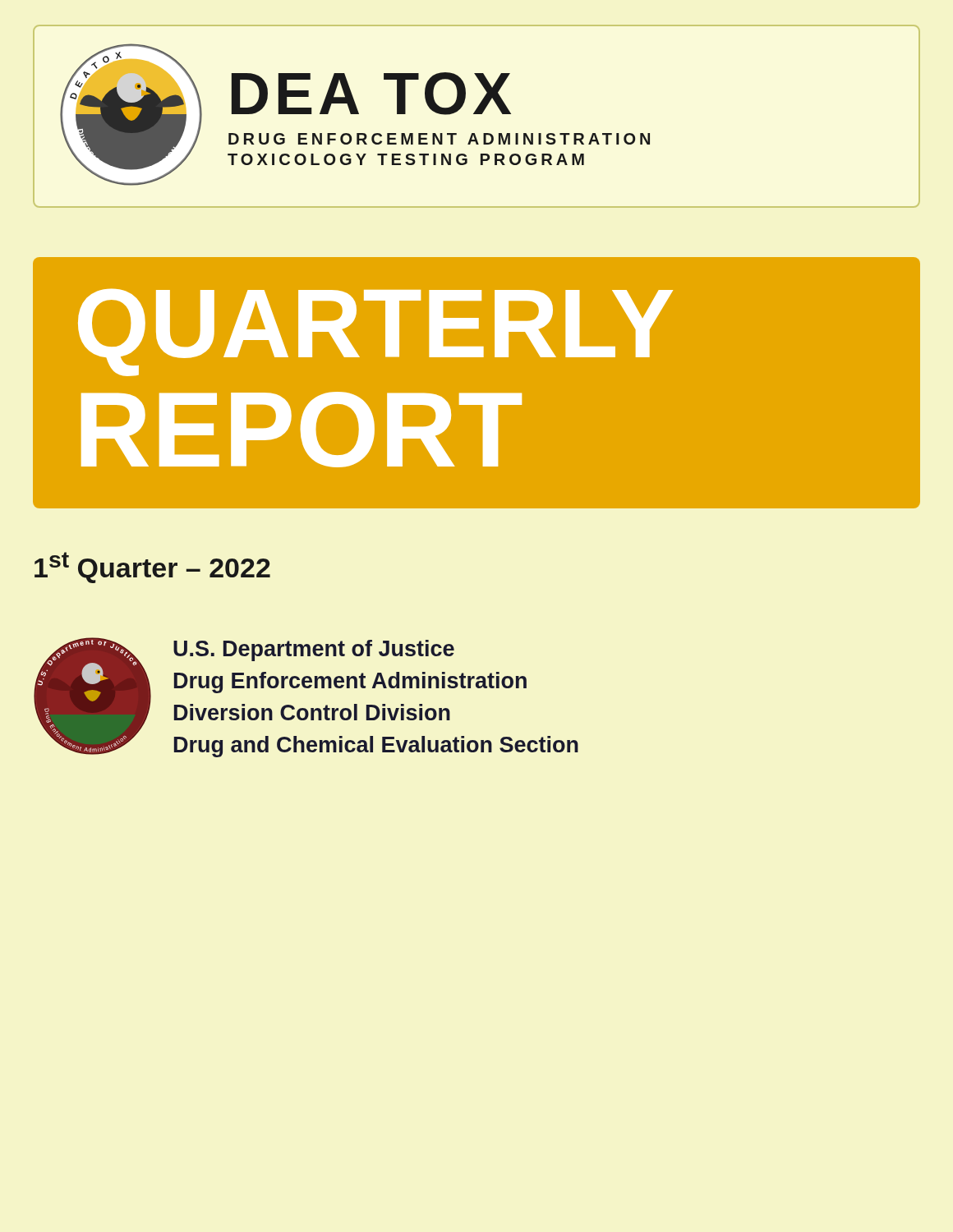
Task: Locate the text "QUARTERLY REPORT"
Action: coord(476,379)
